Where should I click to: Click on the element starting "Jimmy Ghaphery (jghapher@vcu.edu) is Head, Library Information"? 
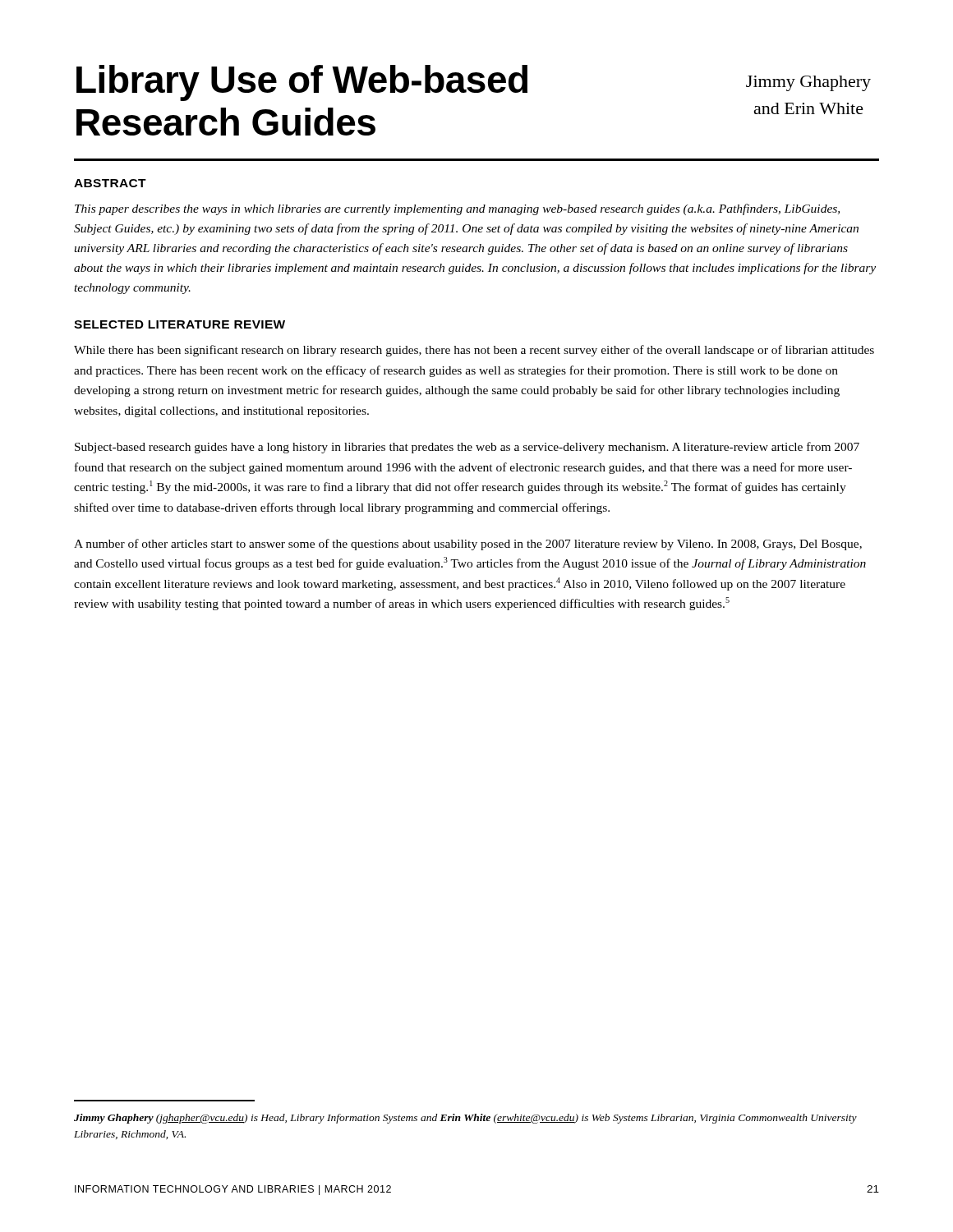coord(465,1125)
